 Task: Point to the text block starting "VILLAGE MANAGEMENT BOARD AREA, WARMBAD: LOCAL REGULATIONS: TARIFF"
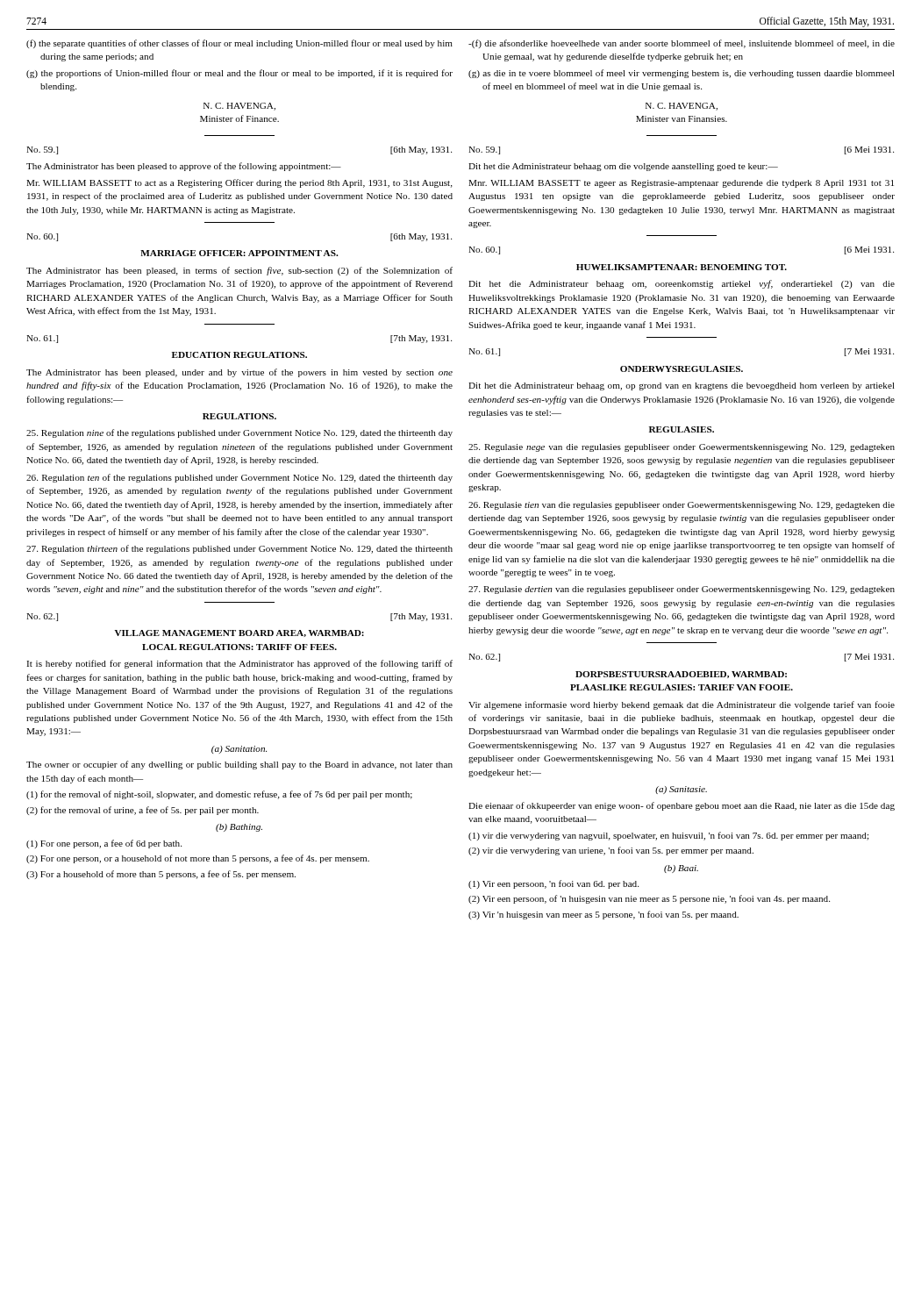pos(239,640)
